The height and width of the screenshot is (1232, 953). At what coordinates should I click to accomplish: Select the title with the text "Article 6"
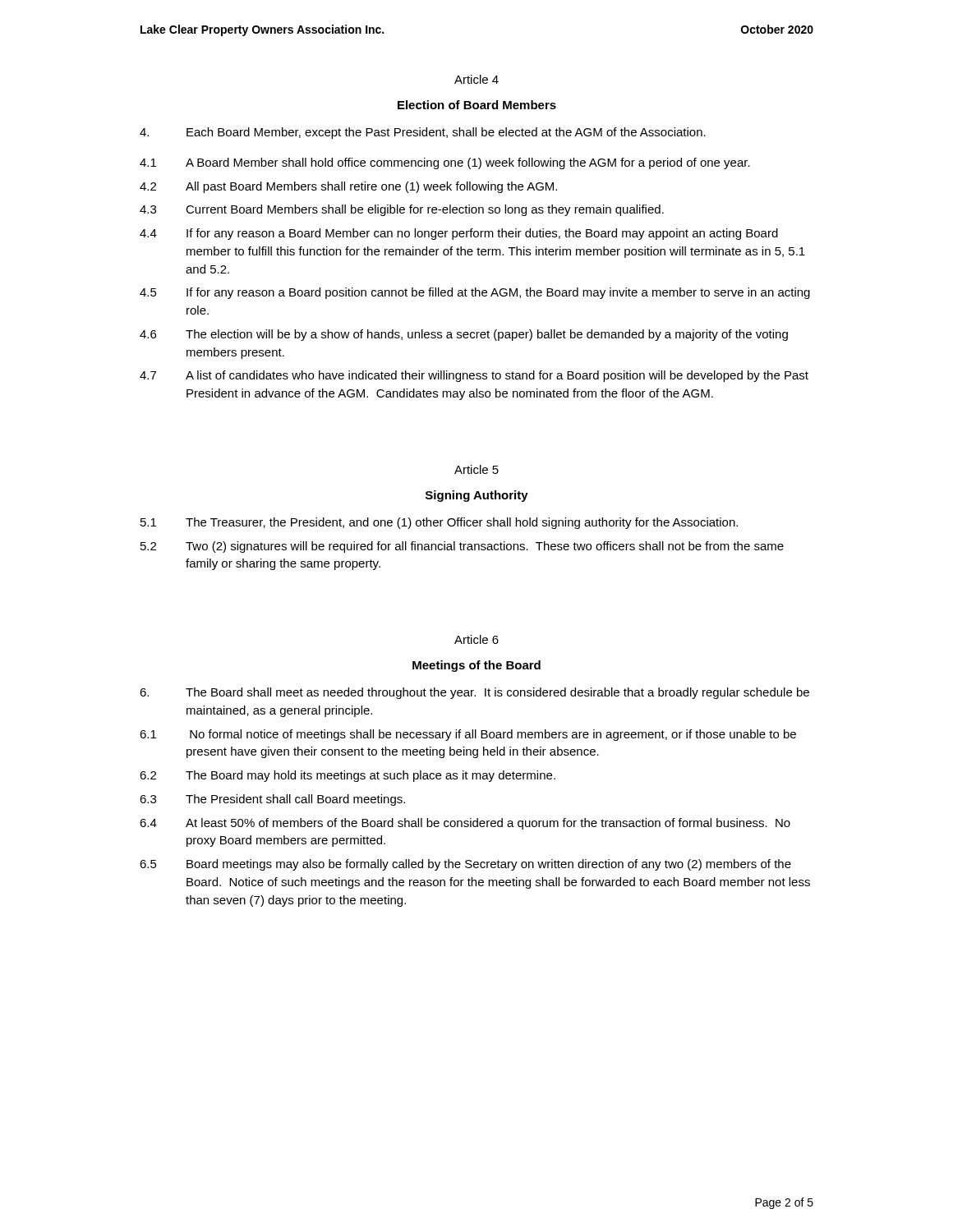coord(476,639)
